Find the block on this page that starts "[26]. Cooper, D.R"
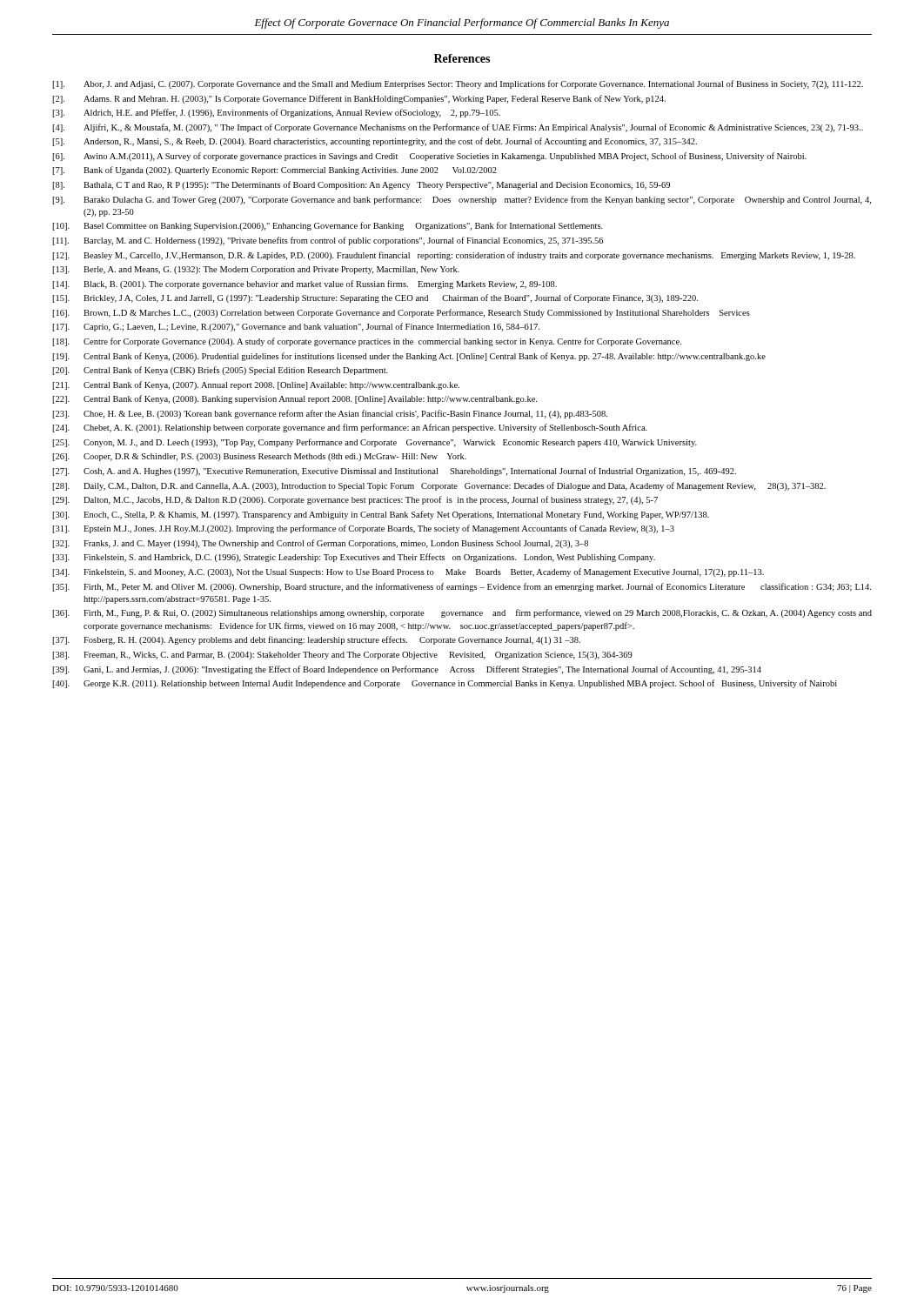 pos(462,457)
